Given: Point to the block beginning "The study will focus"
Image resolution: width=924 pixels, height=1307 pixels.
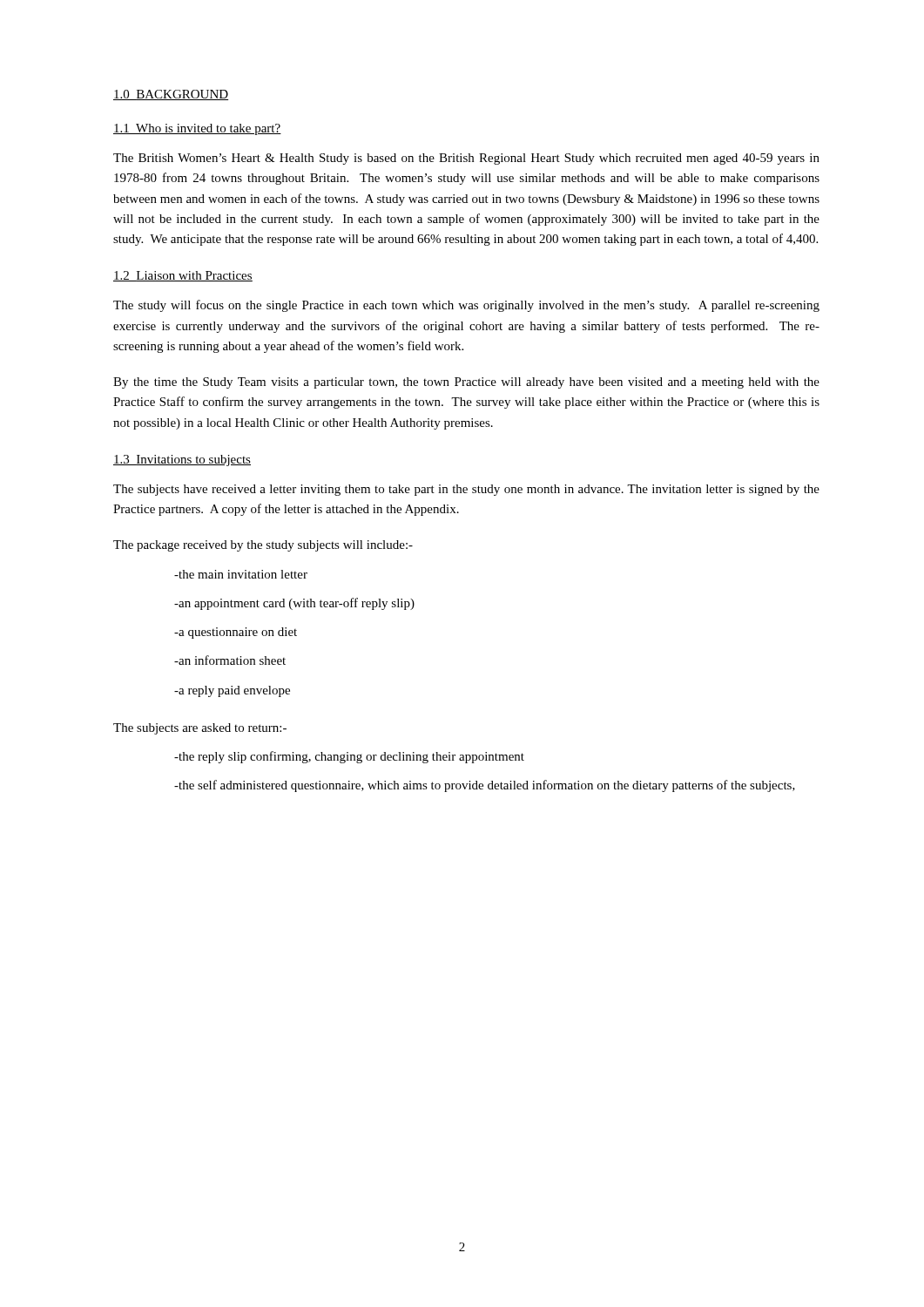Looking at the screenshot, I should coord(466,325).
